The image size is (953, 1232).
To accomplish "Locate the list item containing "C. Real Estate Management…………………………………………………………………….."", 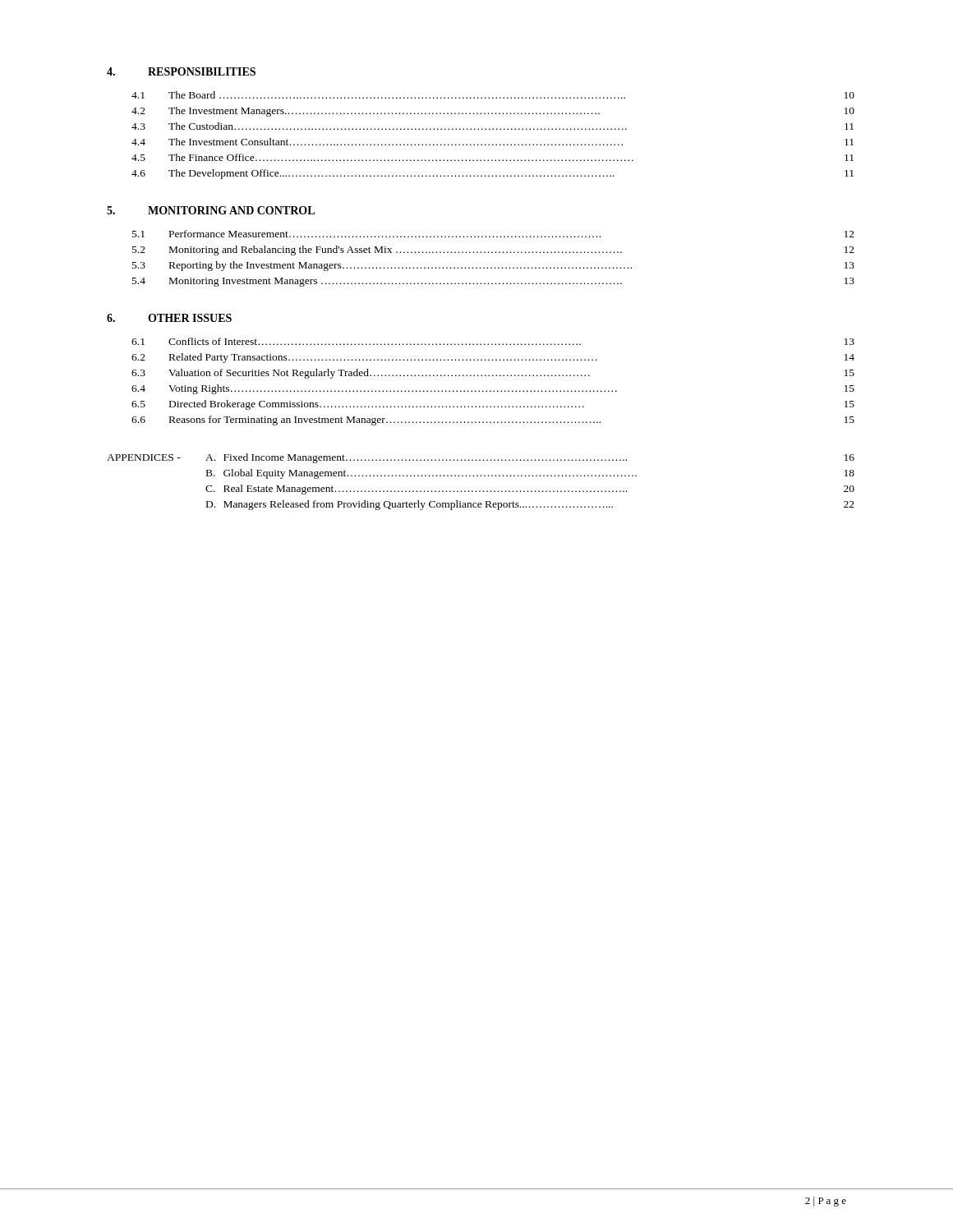I will coord(530,489).
